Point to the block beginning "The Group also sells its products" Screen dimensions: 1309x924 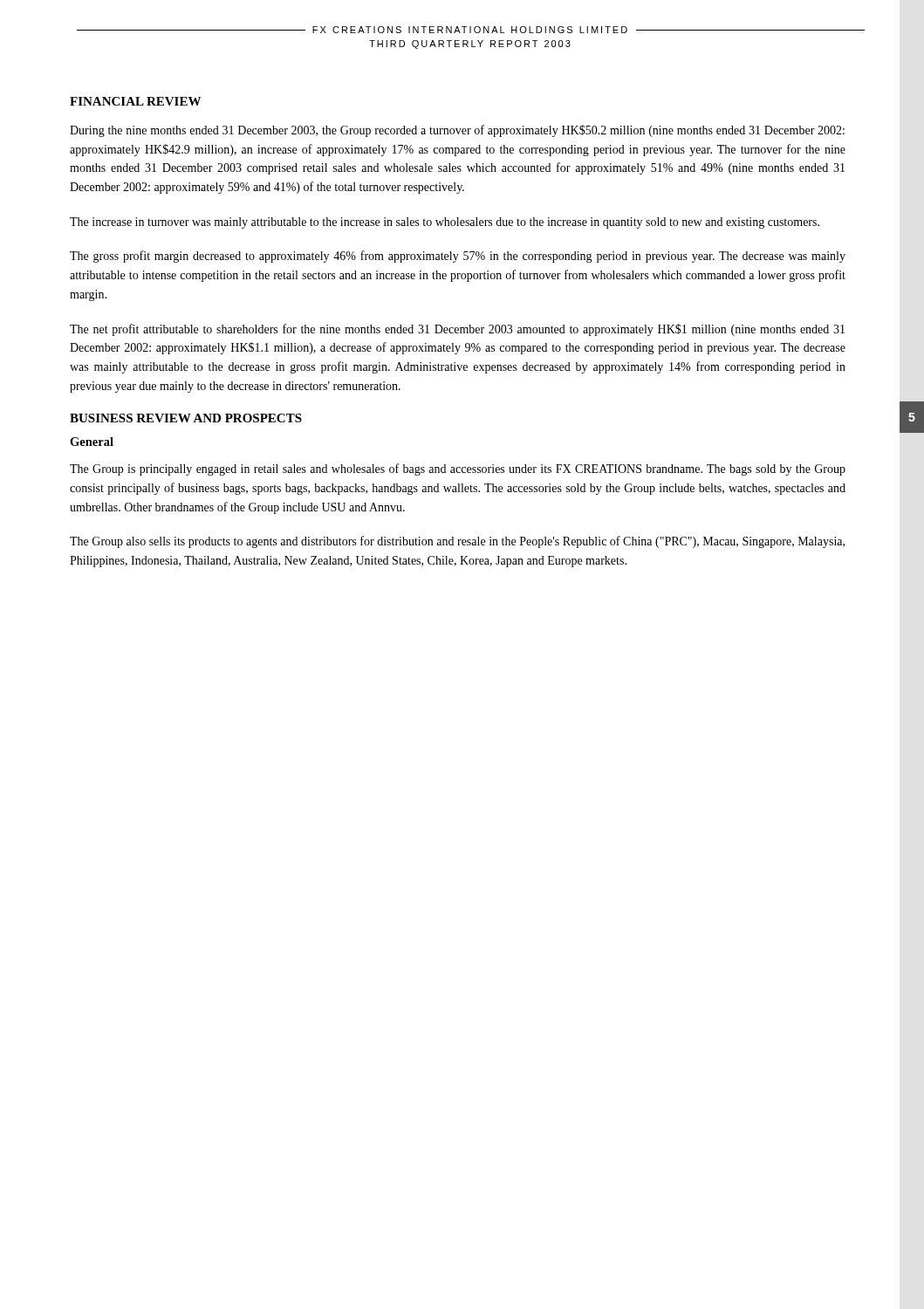458,551
